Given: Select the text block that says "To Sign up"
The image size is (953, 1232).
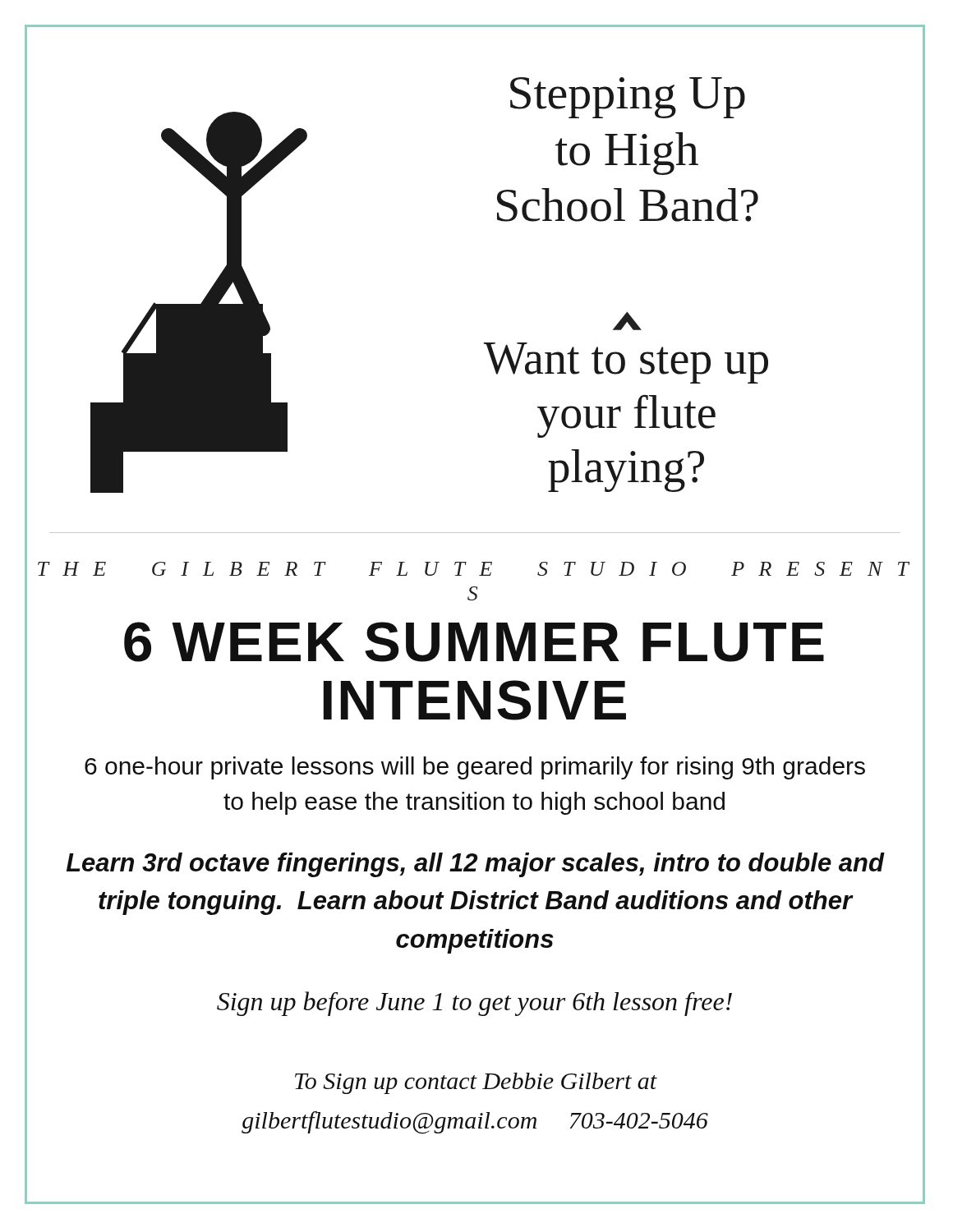Looking at the screenshot, I should 475,1100.
